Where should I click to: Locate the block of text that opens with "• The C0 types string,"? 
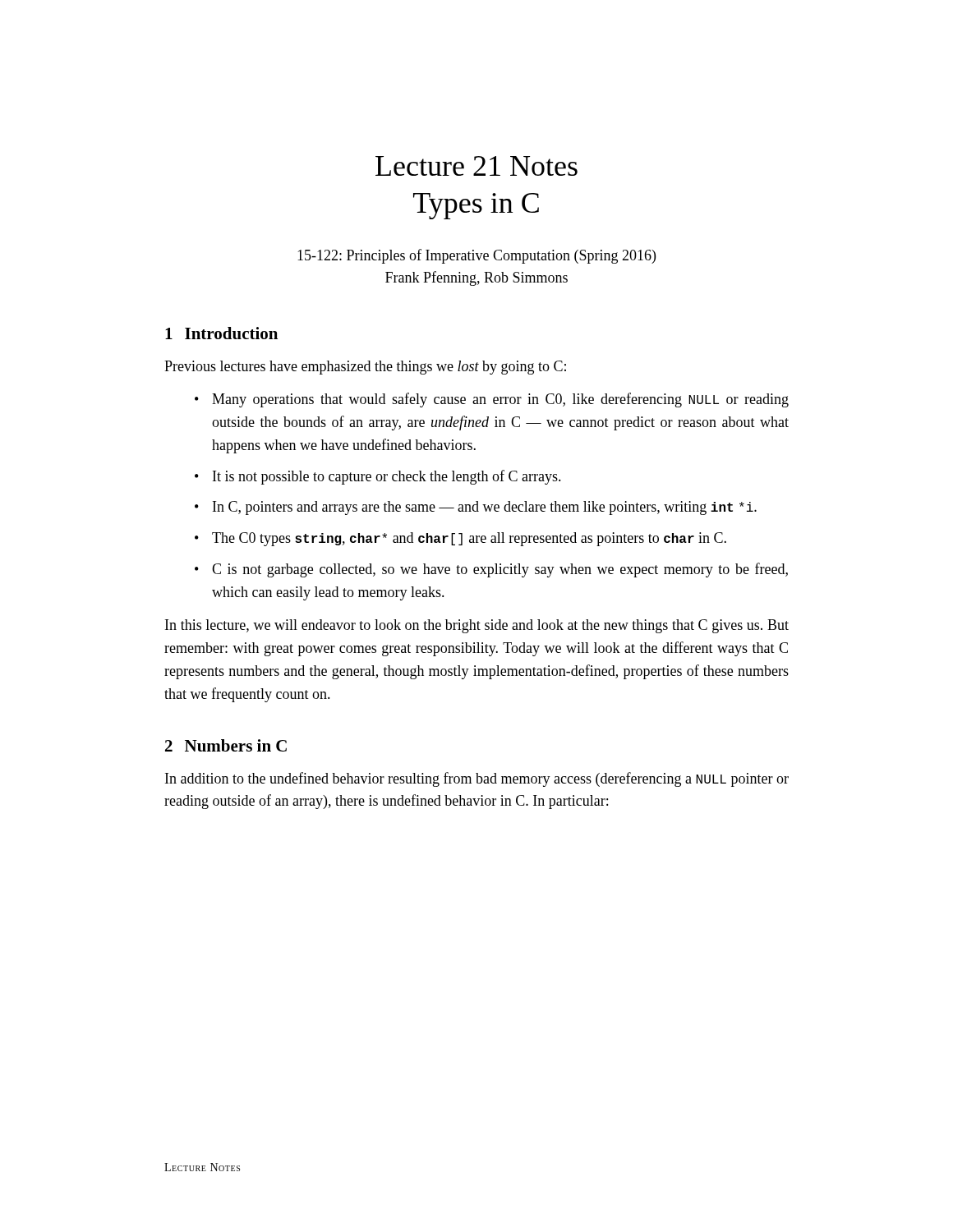pyautogui.click(x=491, y=539)
